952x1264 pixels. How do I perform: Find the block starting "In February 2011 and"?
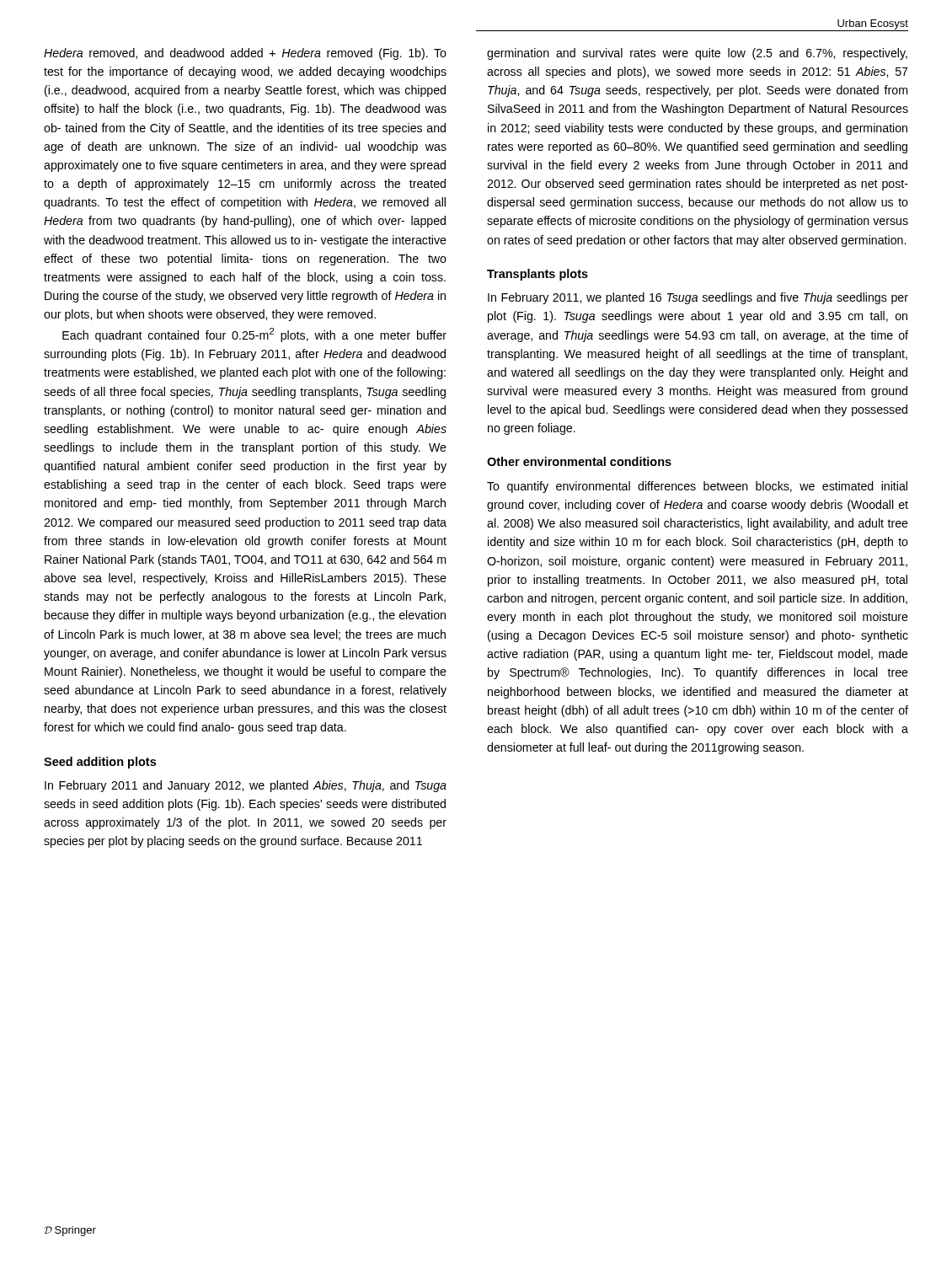point(245,813)
